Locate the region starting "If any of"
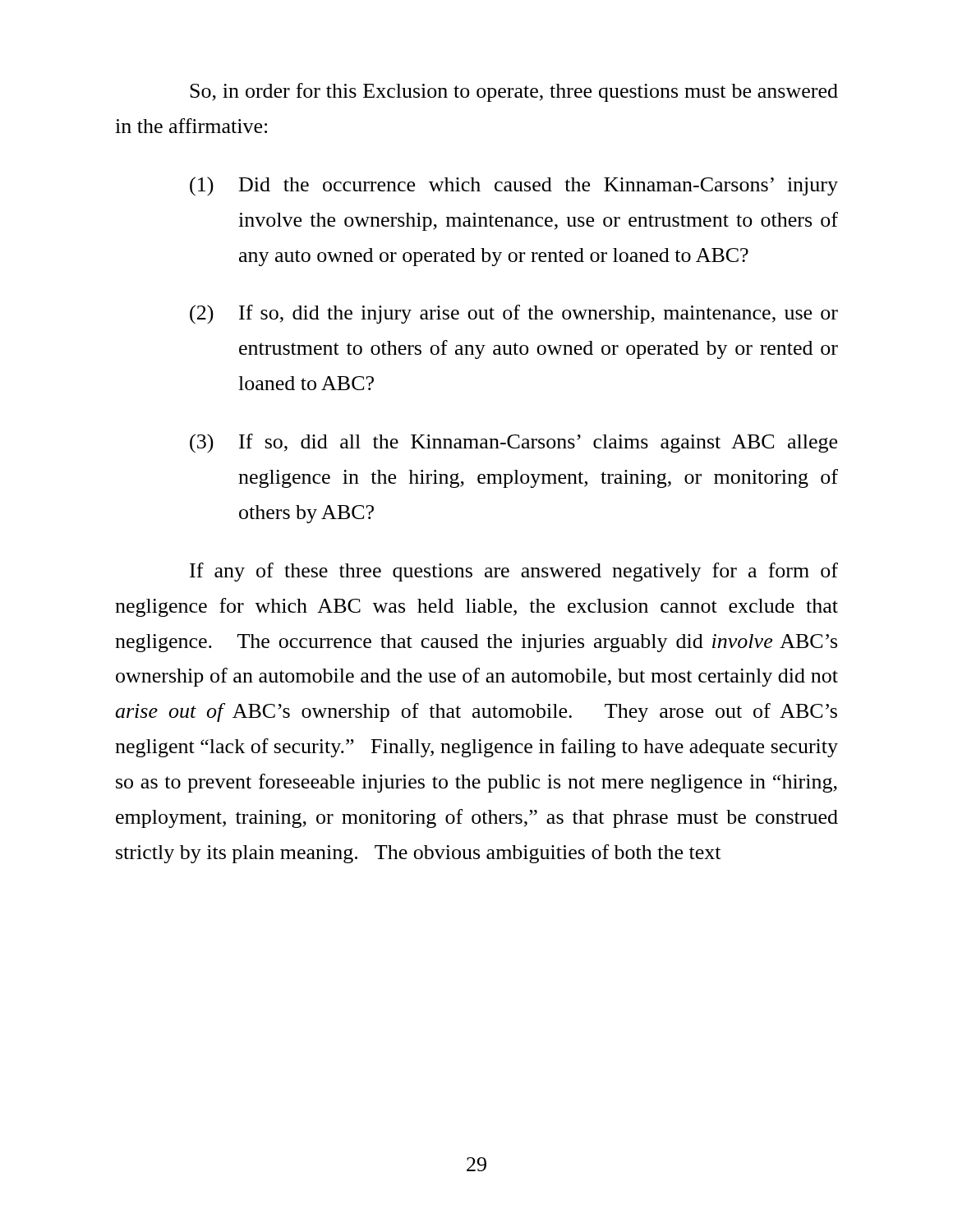 point(476,711)
